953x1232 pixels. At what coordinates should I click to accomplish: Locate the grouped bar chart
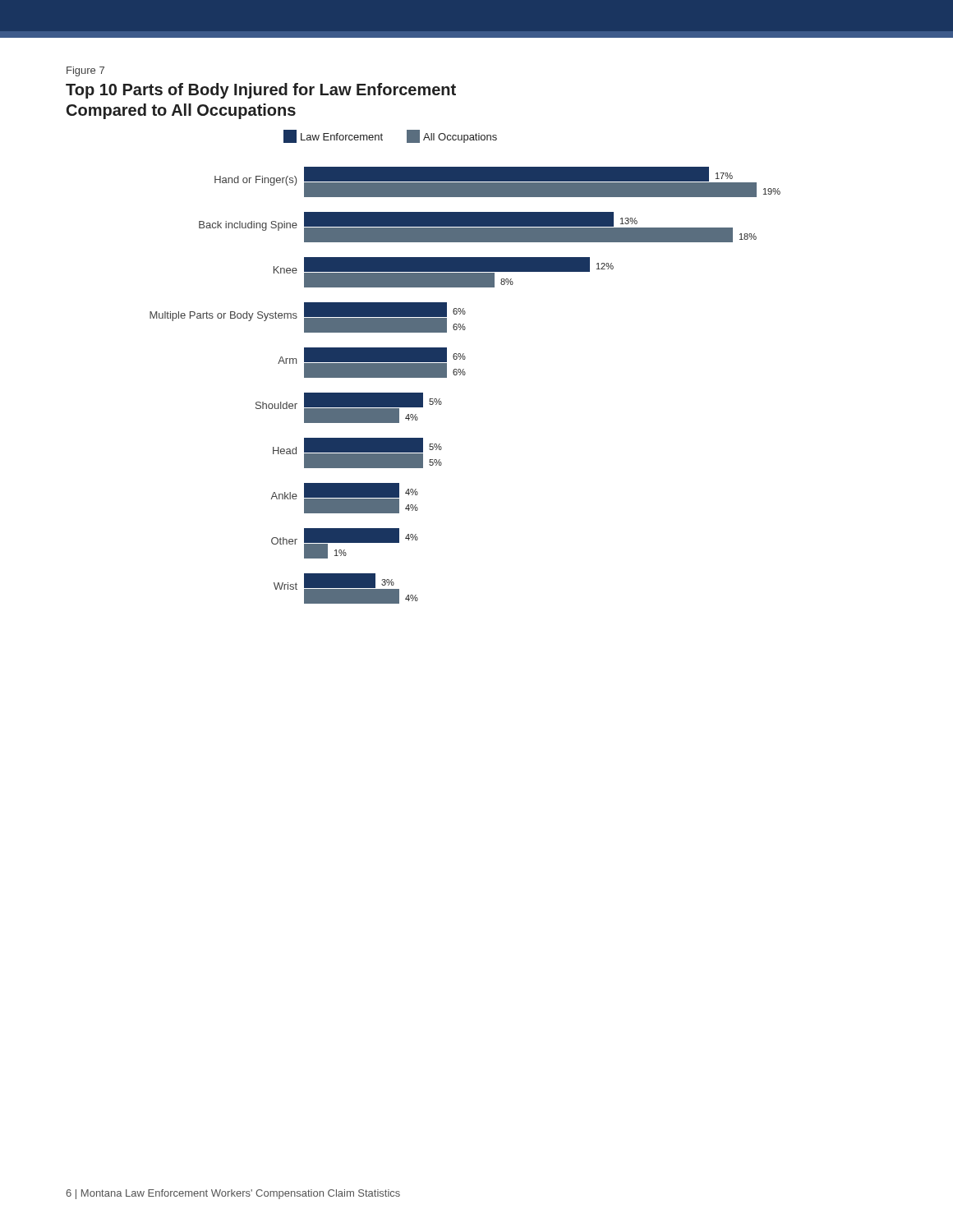(x=468, y=401)
